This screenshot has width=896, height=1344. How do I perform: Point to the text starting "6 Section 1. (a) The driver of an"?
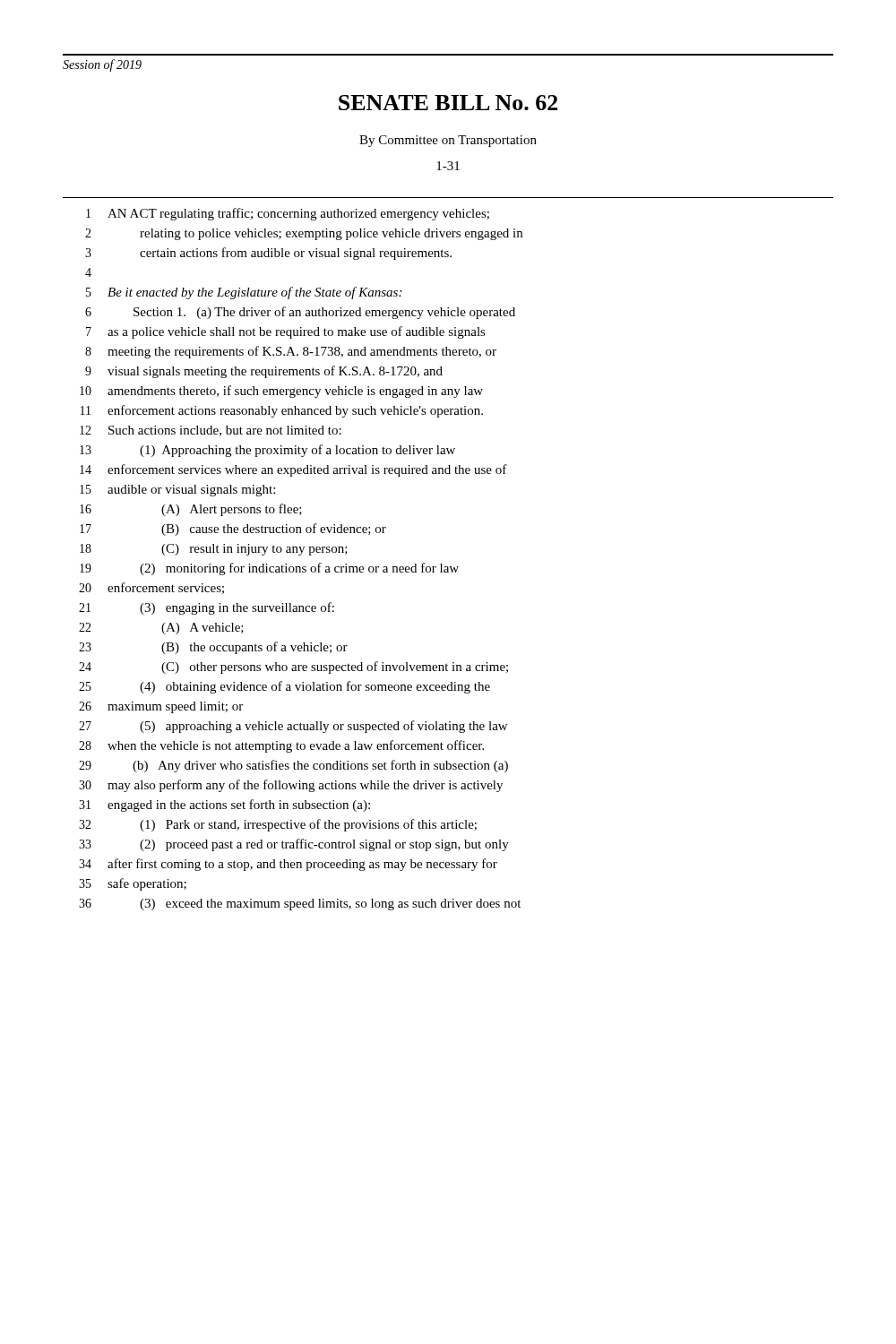(448, 312)
